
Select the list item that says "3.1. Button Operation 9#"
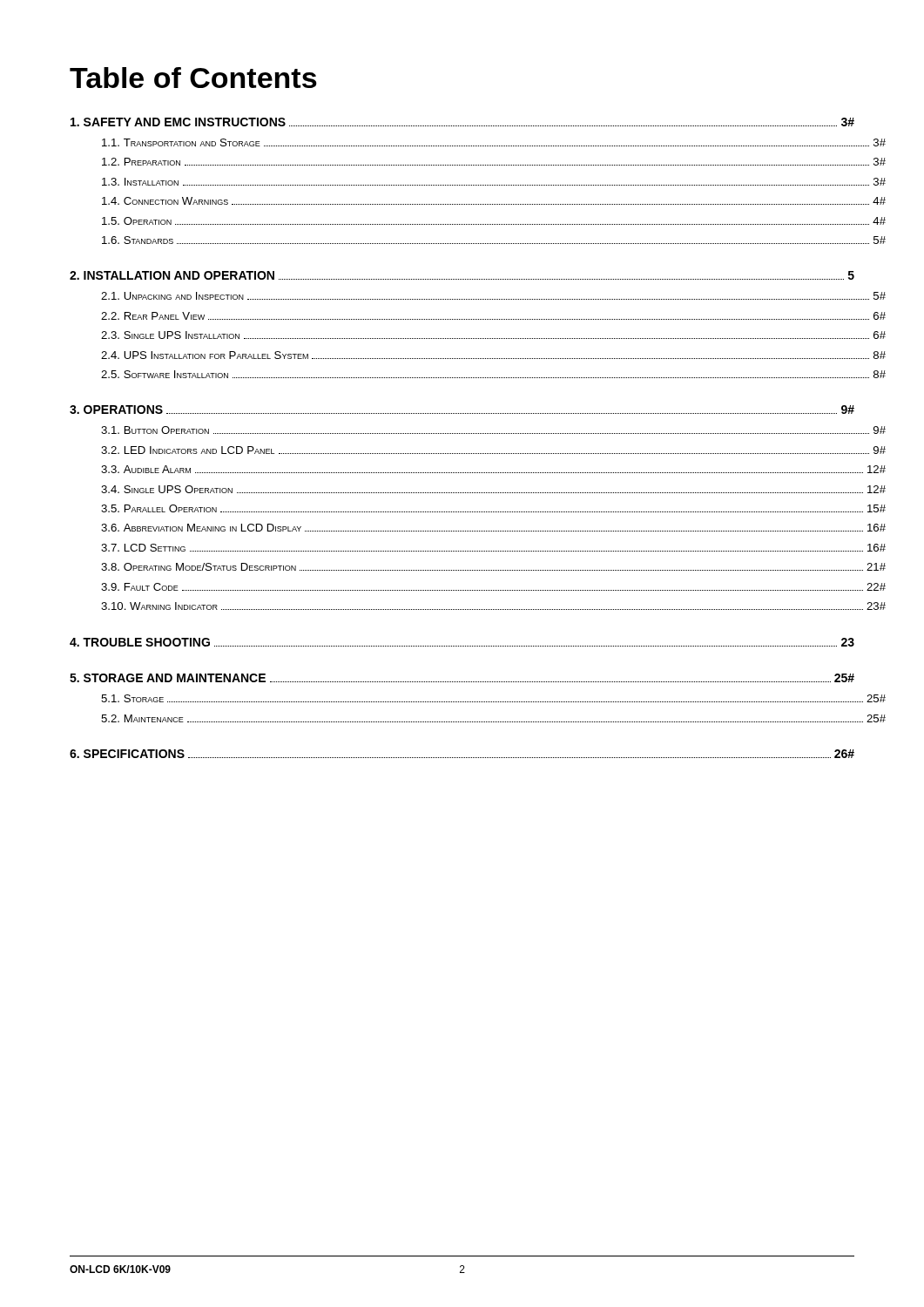493,431
